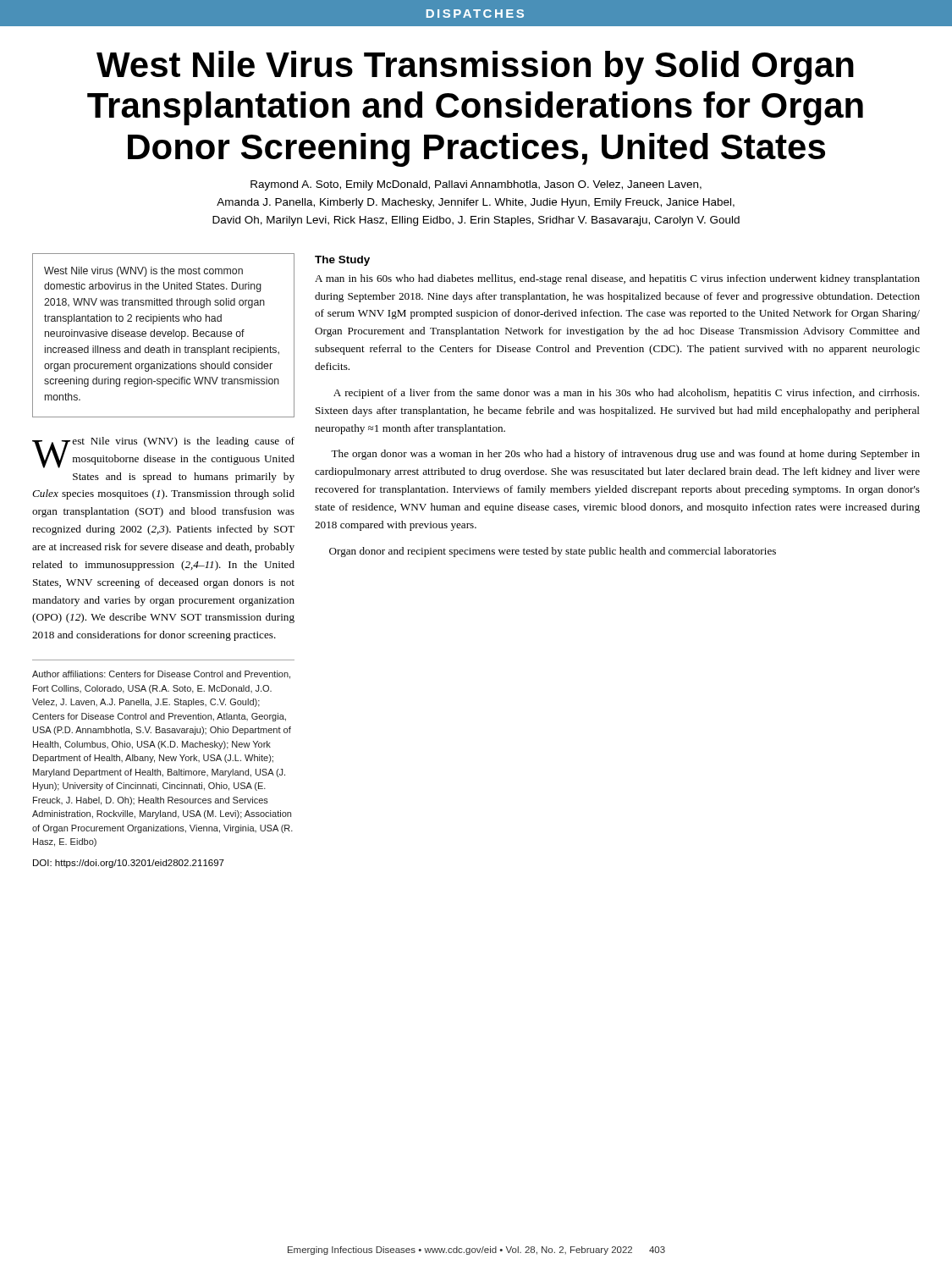Click on the title that says "West Nile Virus Transmission by Solid Organ Transplantation"
952x1270 pixels.
tap(476, 106)
